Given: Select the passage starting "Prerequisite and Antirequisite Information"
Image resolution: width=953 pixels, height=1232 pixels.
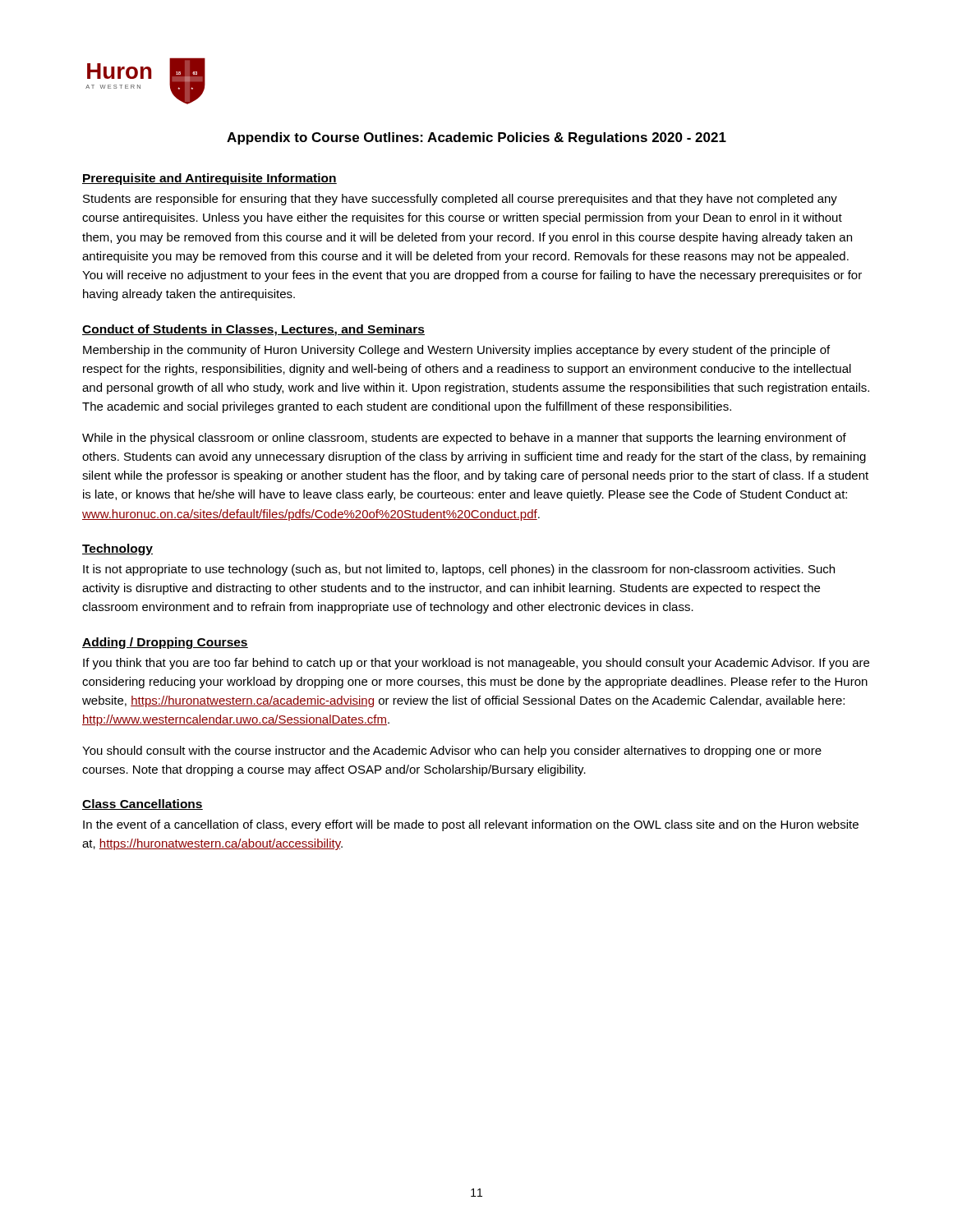Looking at the screenshot, I should [x=209, y=178].
